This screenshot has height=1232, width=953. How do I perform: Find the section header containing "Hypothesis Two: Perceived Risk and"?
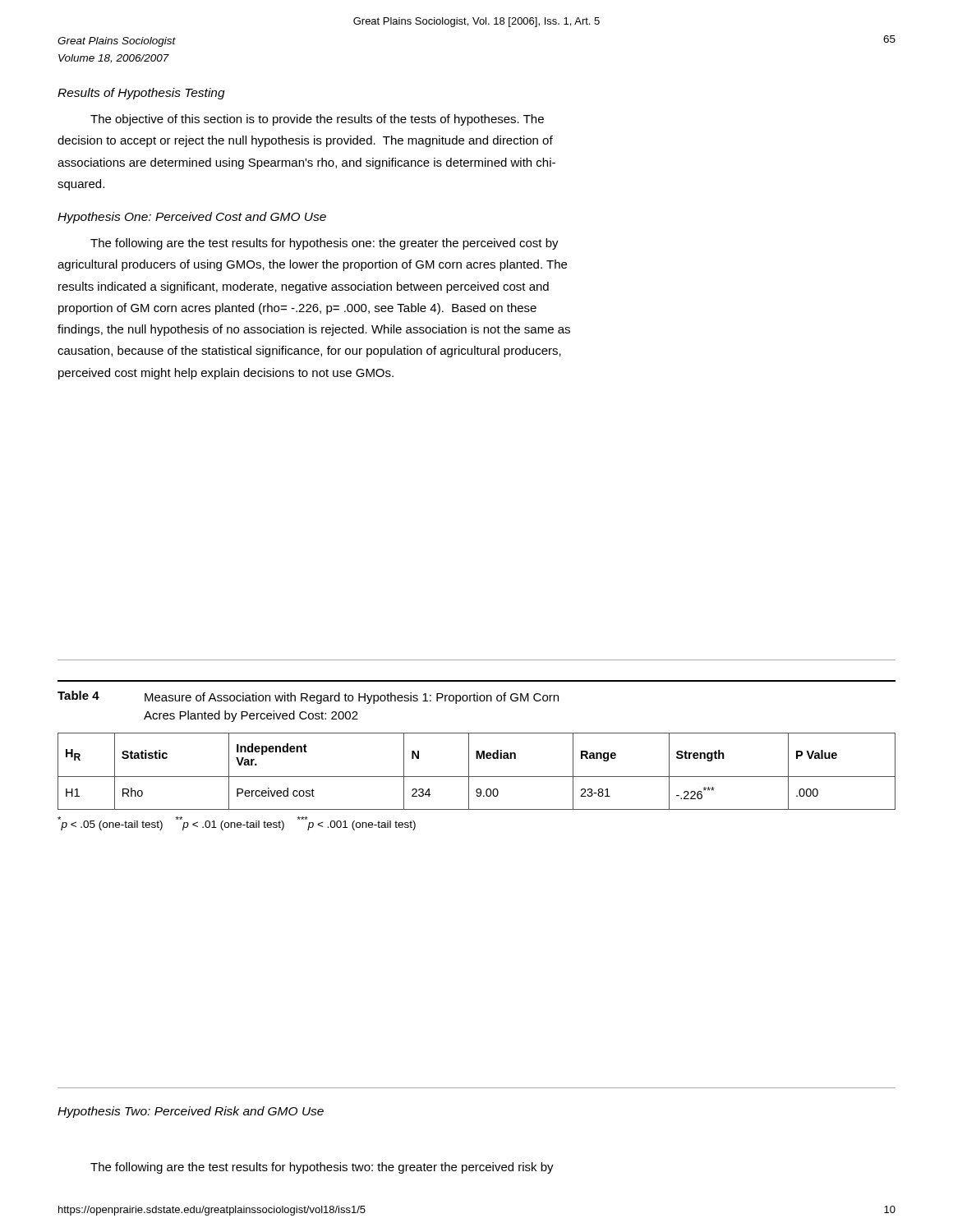coord(191,1111)
